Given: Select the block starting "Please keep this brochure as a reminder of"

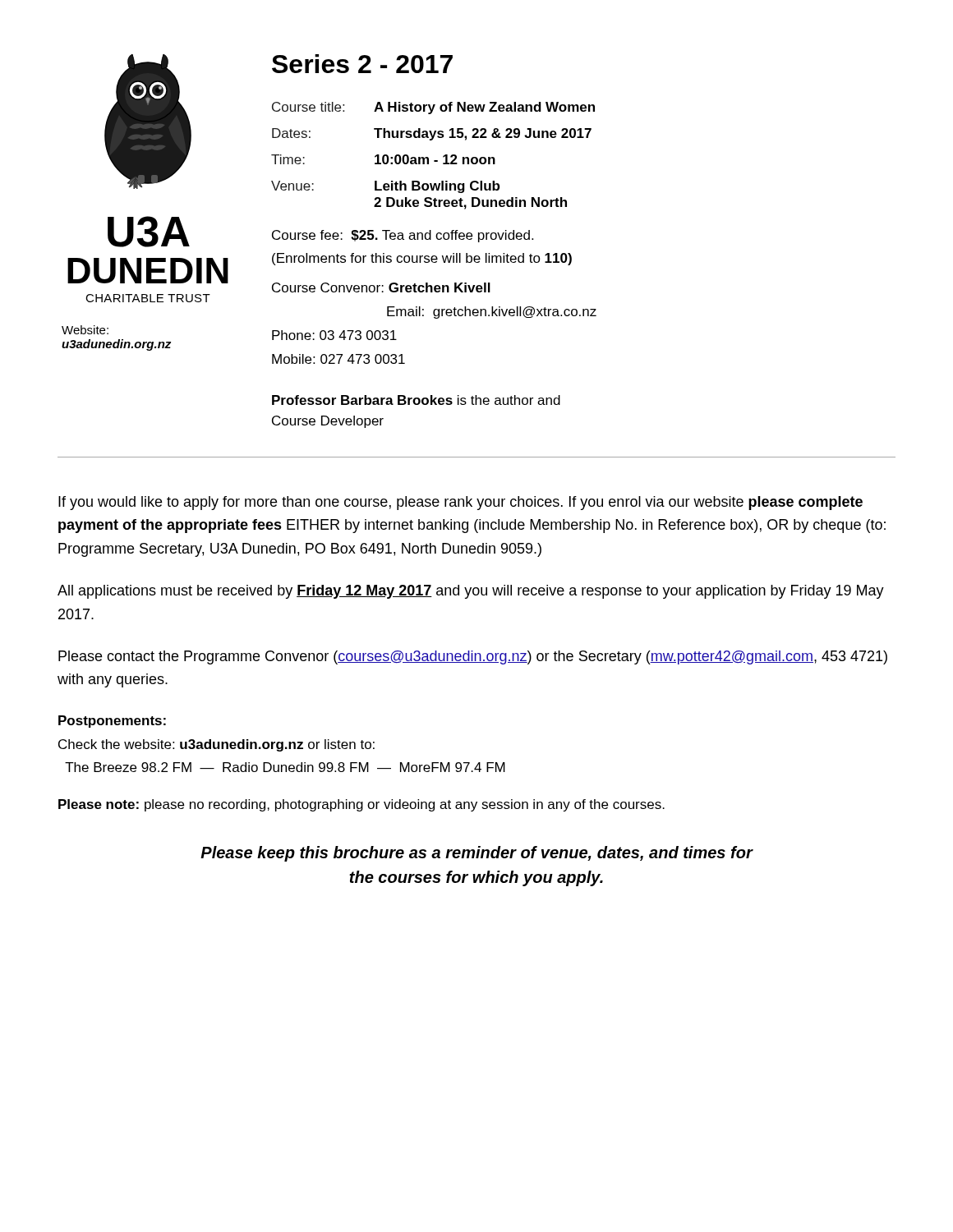Looking at the screenshot, I should [476, 865].
